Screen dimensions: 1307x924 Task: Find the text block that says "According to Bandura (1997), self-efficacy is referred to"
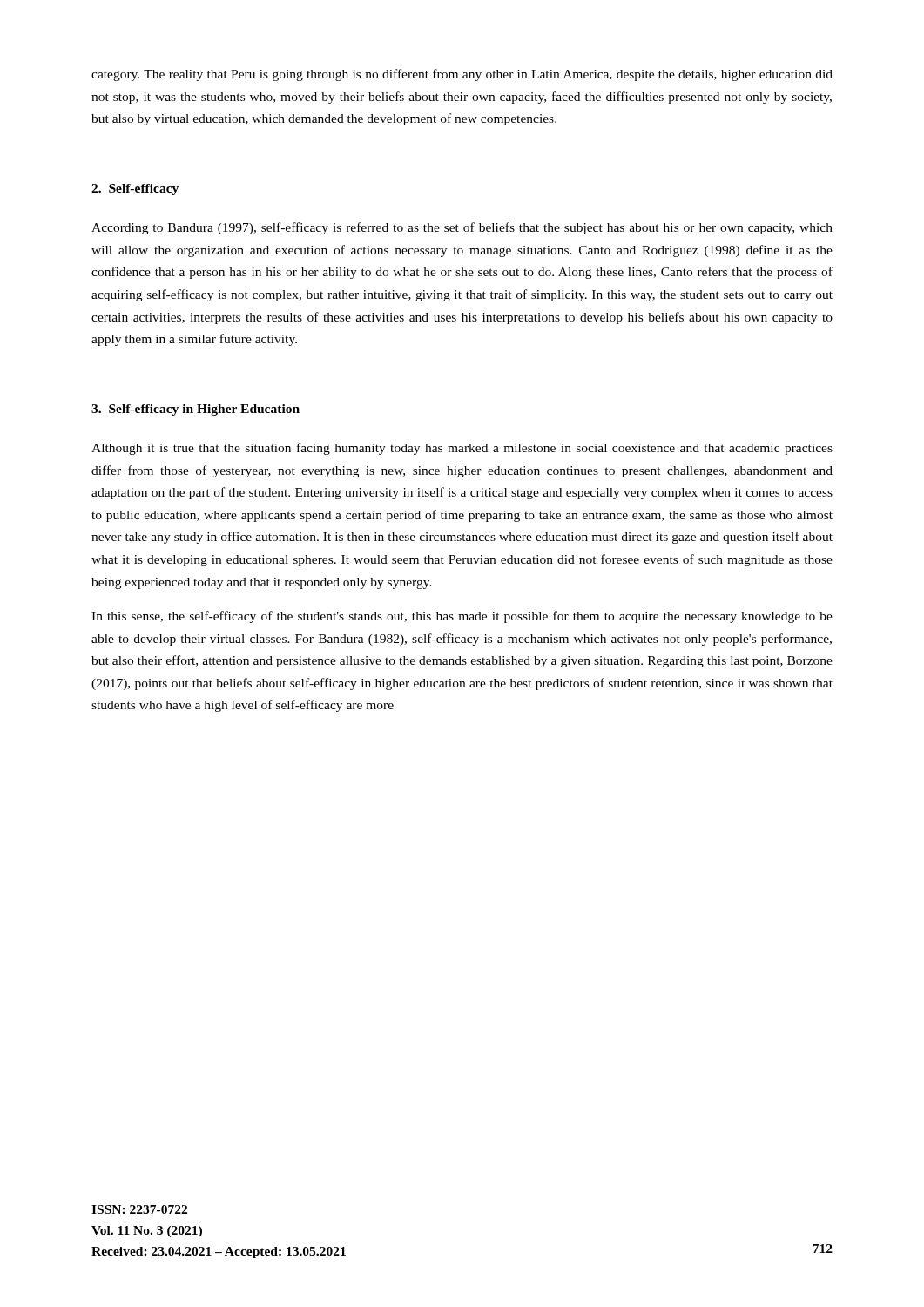462,283
